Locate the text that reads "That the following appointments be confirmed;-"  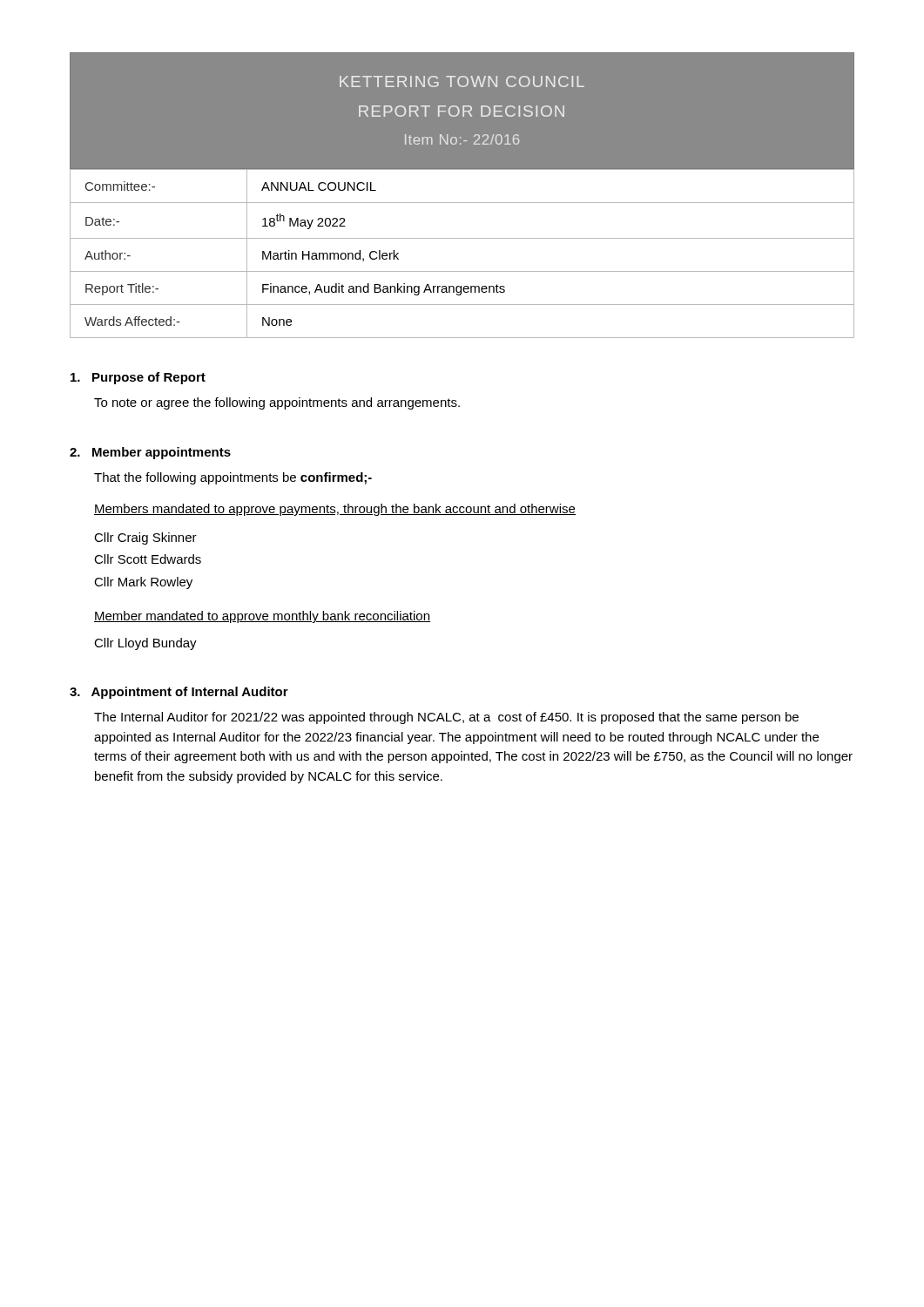233,477
